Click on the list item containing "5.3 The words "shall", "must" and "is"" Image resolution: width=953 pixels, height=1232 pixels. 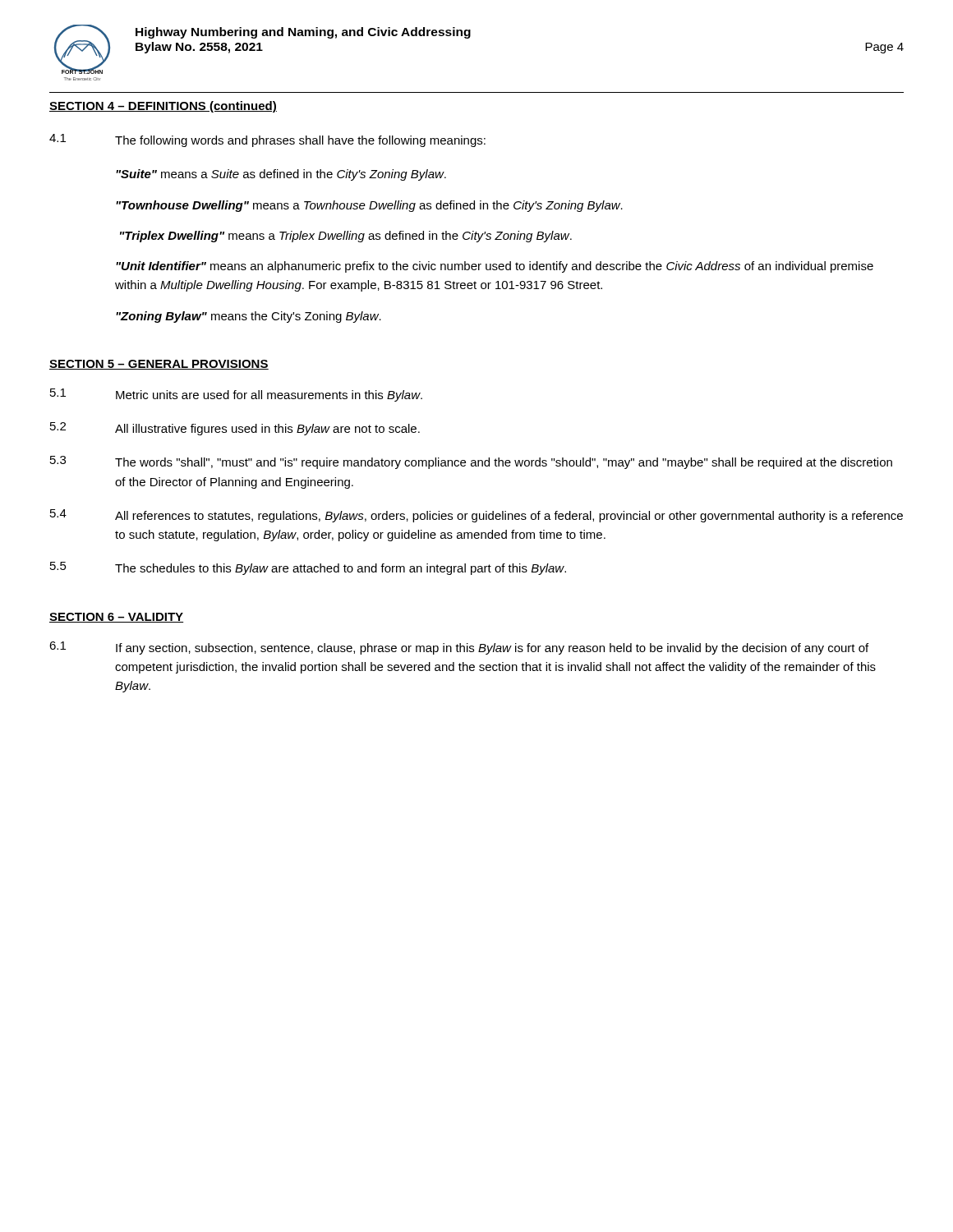[x=476, y=472]
